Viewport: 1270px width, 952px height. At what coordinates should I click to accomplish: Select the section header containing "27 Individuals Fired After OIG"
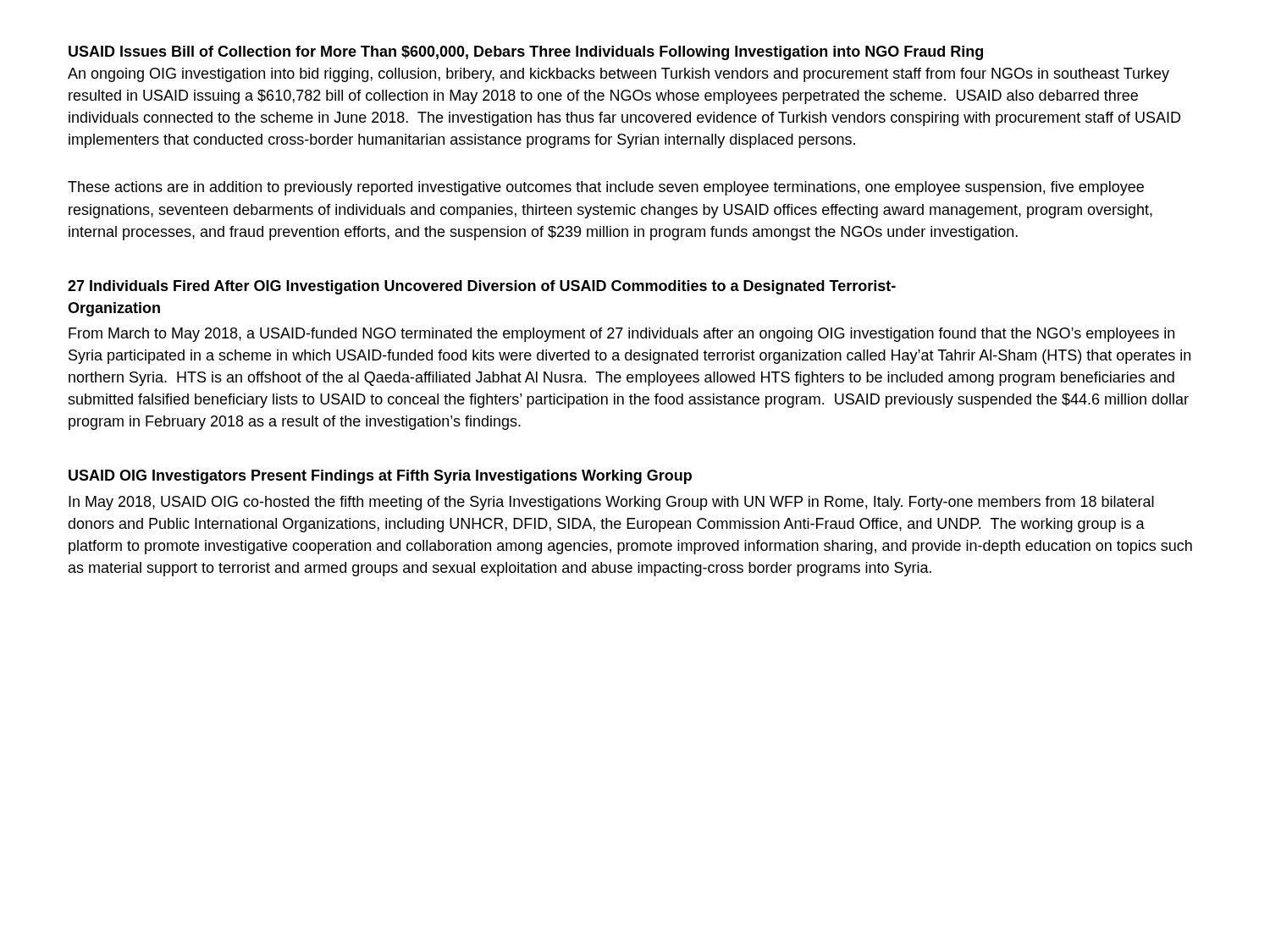coord(482,297)
